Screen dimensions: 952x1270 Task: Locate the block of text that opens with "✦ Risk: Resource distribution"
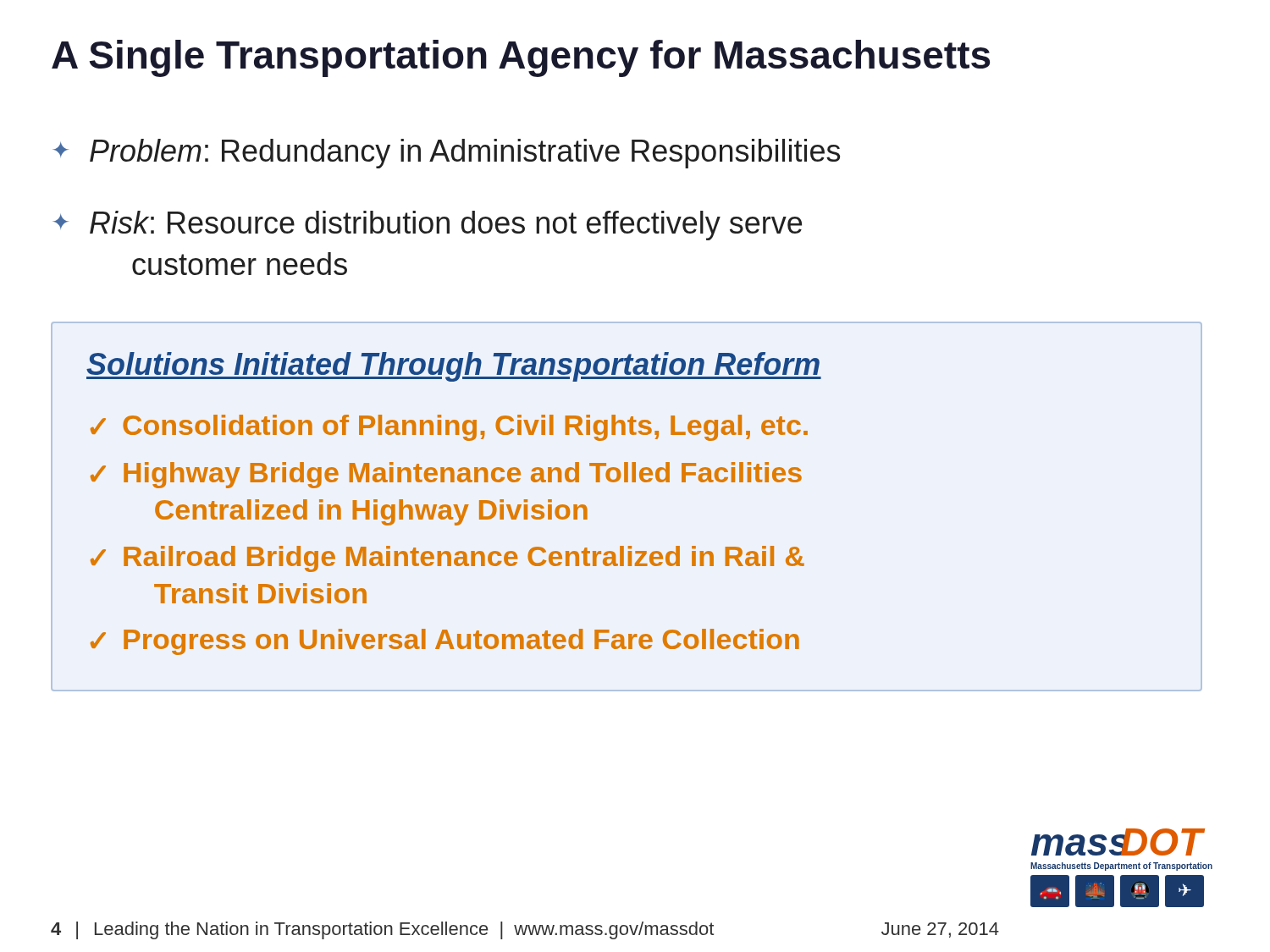click(x=427, y=244)
